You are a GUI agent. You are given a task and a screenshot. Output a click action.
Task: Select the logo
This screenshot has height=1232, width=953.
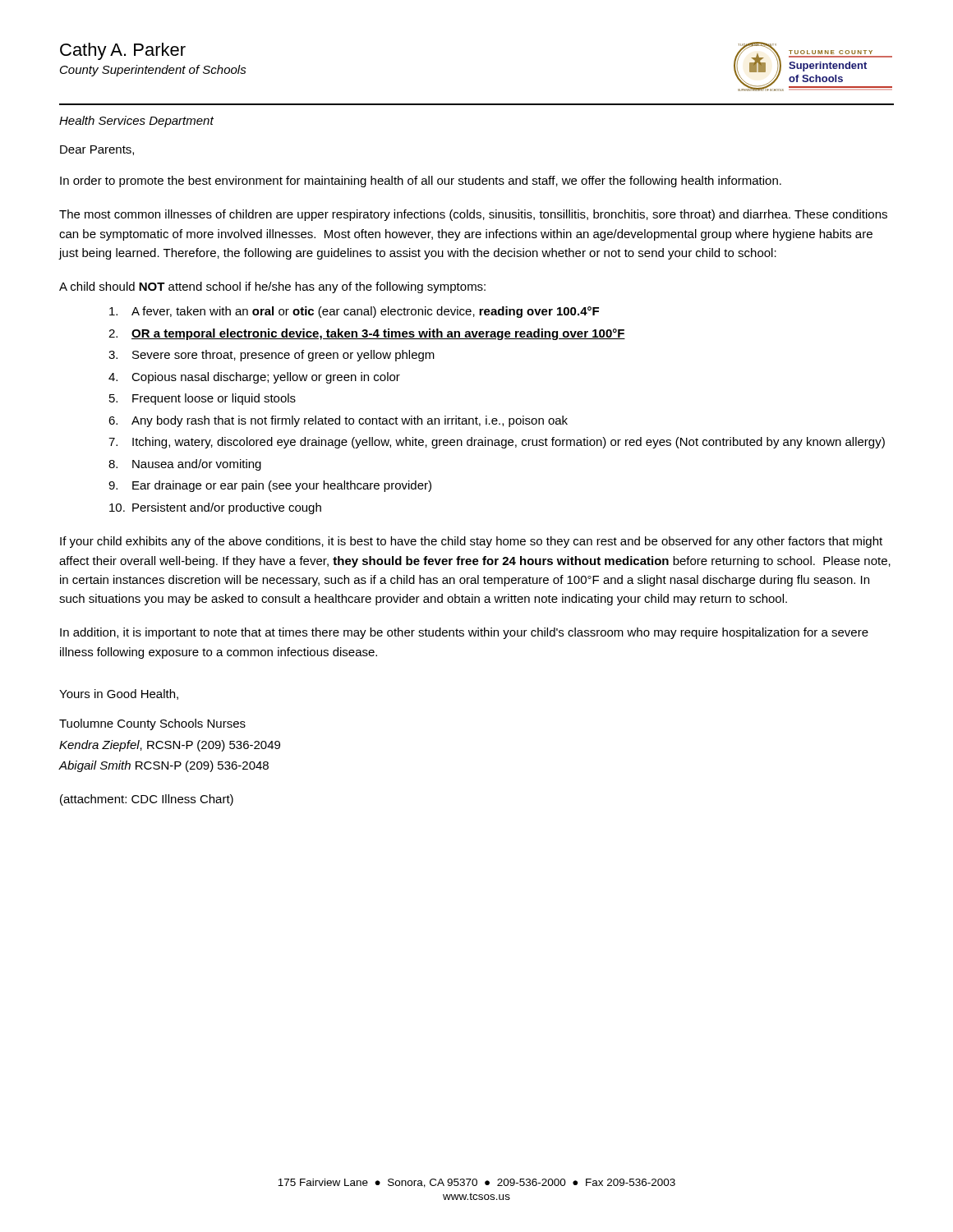(812, 68)
